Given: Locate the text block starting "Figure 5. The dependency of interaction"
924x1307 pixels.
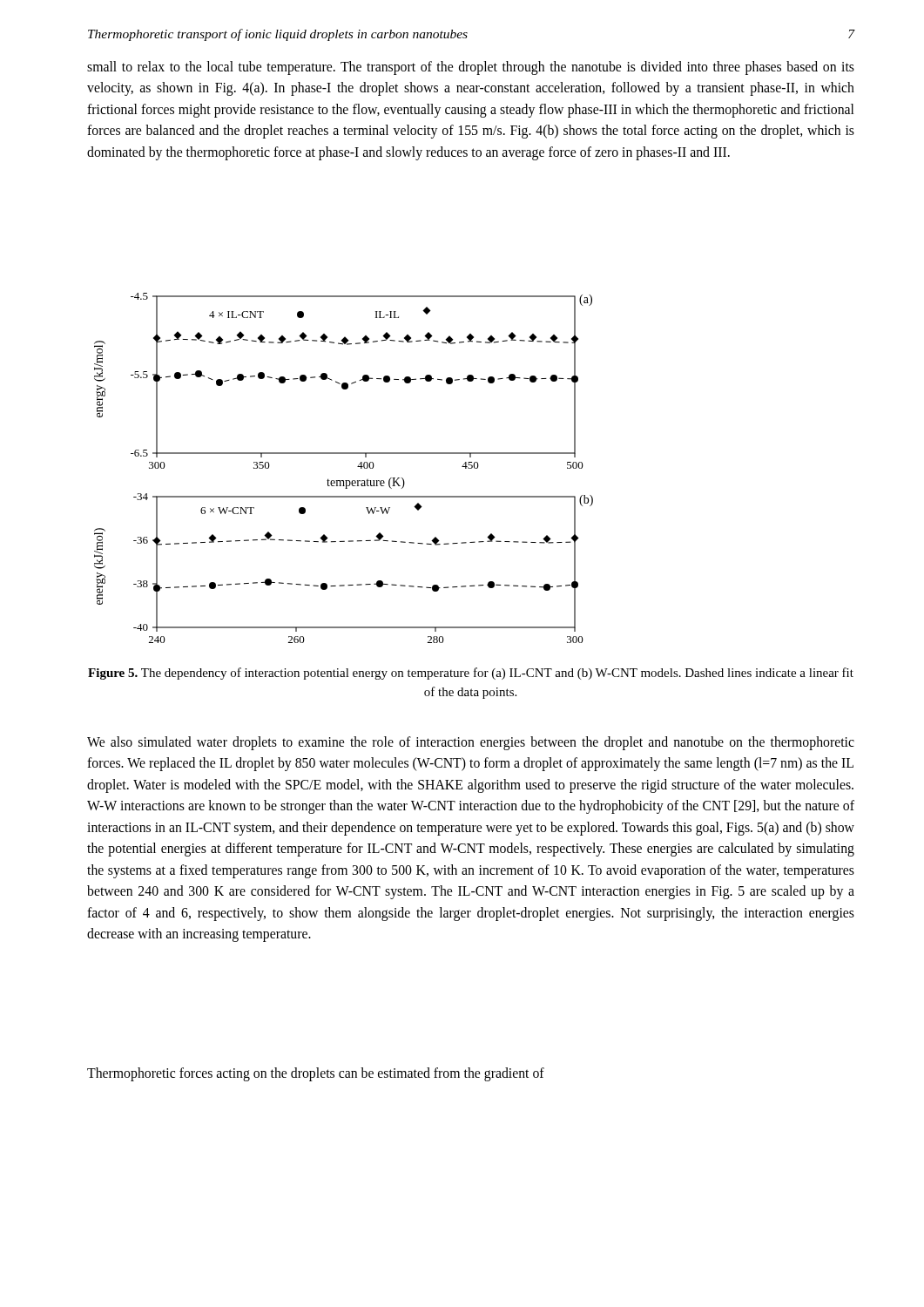Looking at the screenshot, I should click(x=471, y=682).
